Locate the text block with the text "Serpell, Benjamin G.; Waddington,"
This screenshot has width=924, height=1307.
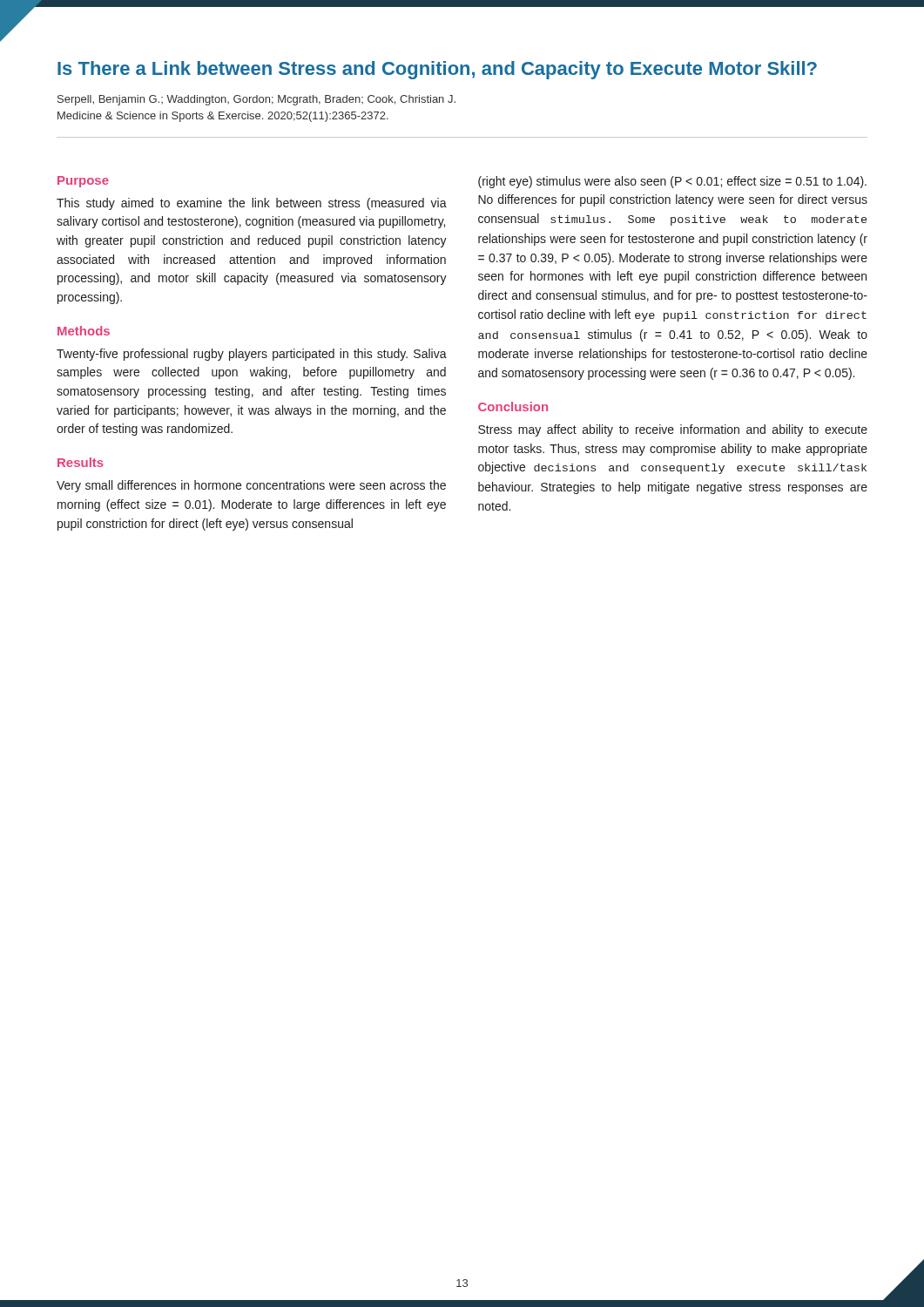click(x=462, y=107)
